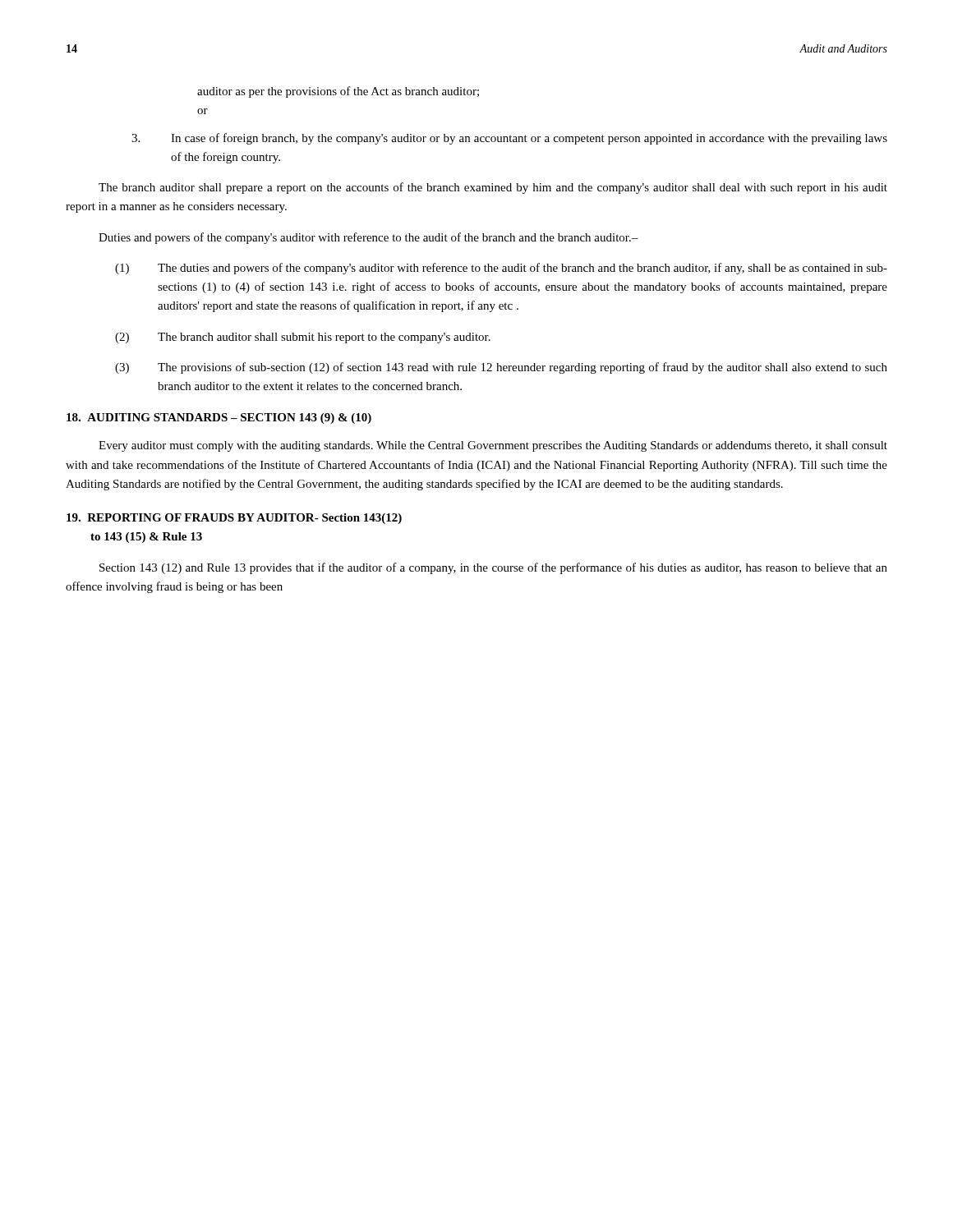Click on the text block starting "(3) The provisions of sub-section (12) of section"
This screenshot has width=953, height=1232.
coord(501,377)
